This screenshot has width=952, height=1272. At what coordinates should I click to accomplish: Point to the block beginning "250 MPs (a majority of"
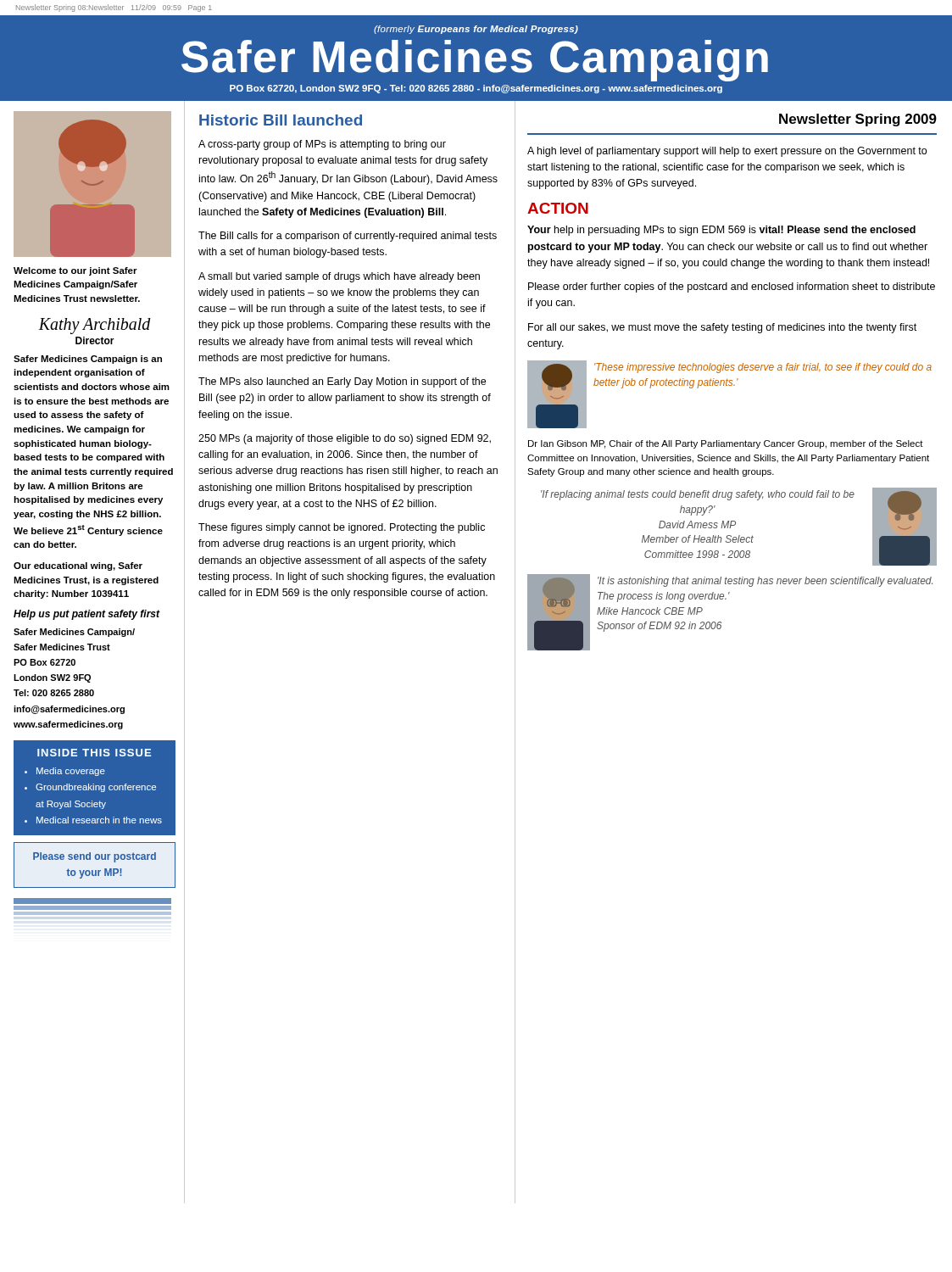coord(348,471)
